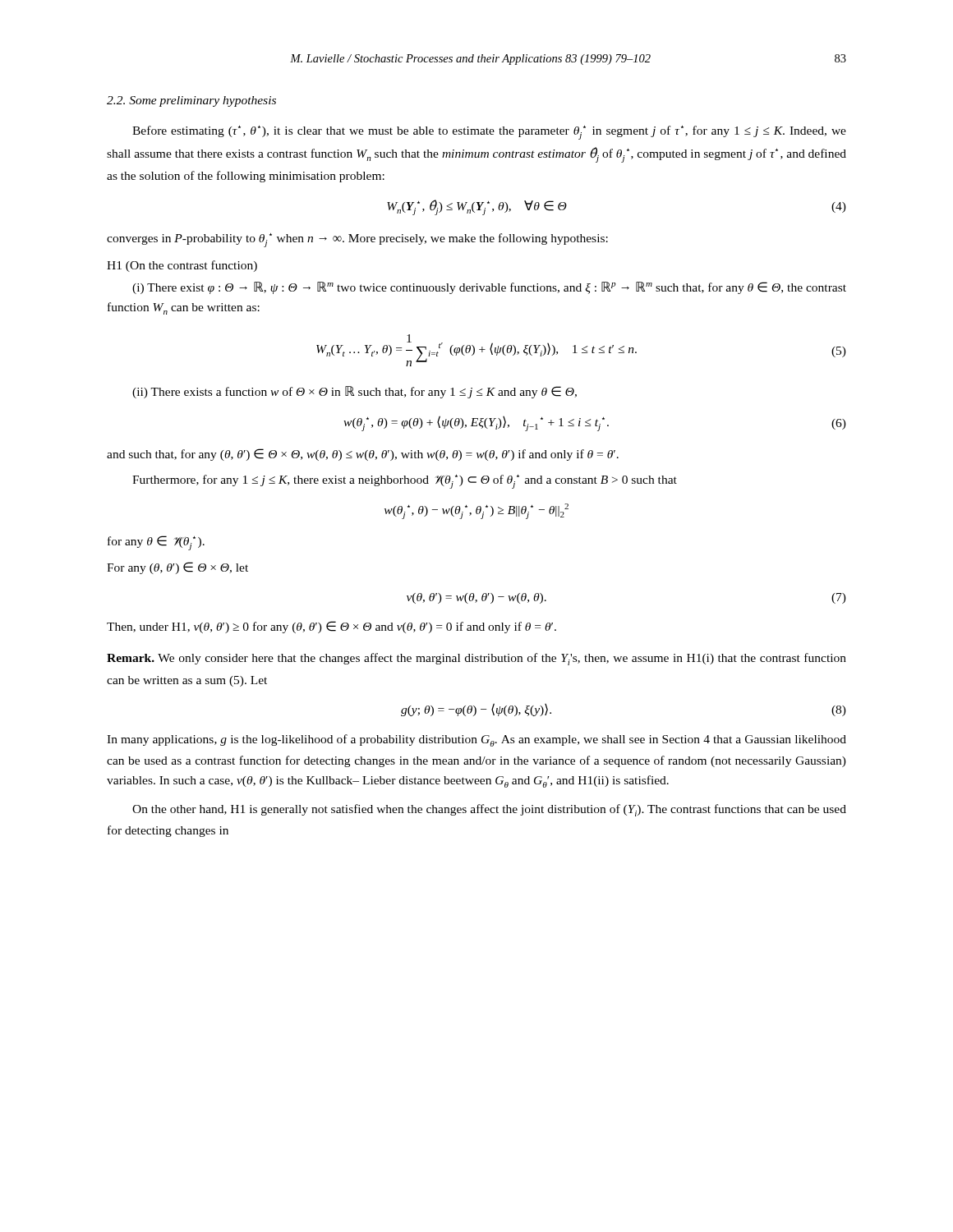Locate the passage starting "(i) There exist φ : Θ"
The image size is (953, 1232).
coord(476,297)
